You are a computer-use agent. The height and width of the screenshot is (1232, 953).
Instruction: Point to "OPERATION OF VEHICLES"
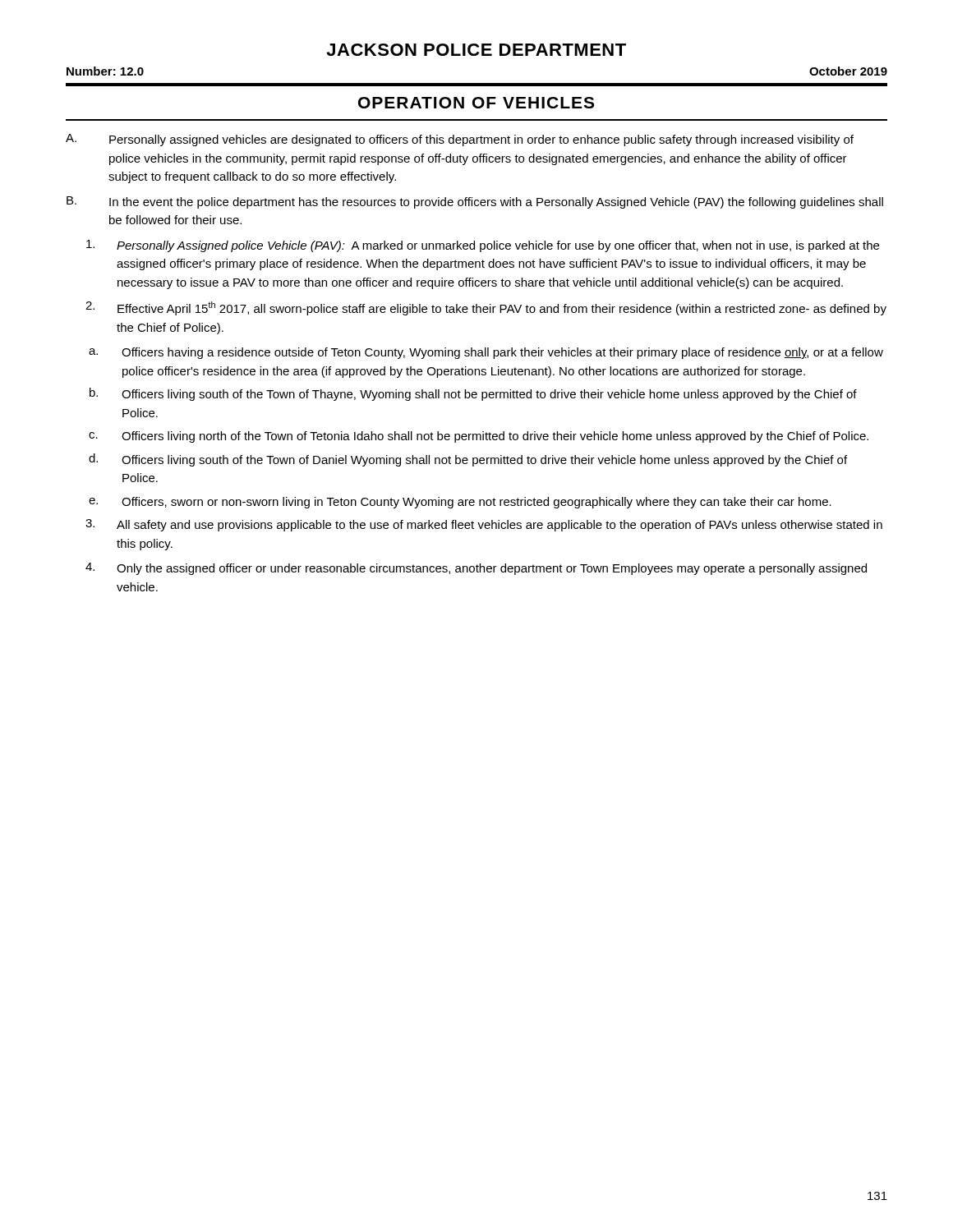coord(476,102)
